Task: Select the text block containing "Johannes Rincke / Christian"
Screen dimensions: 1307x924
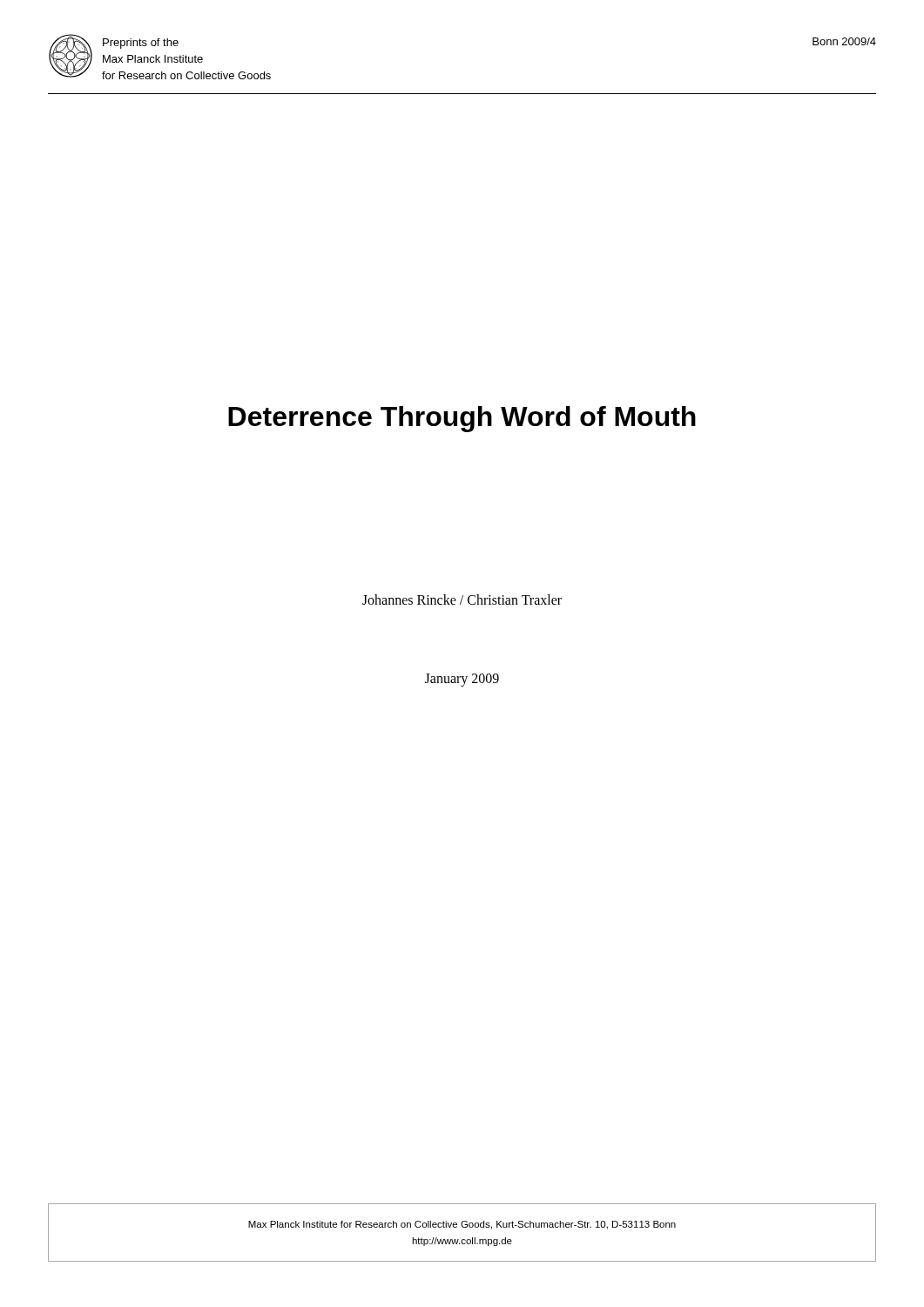Action: point(462,600)
